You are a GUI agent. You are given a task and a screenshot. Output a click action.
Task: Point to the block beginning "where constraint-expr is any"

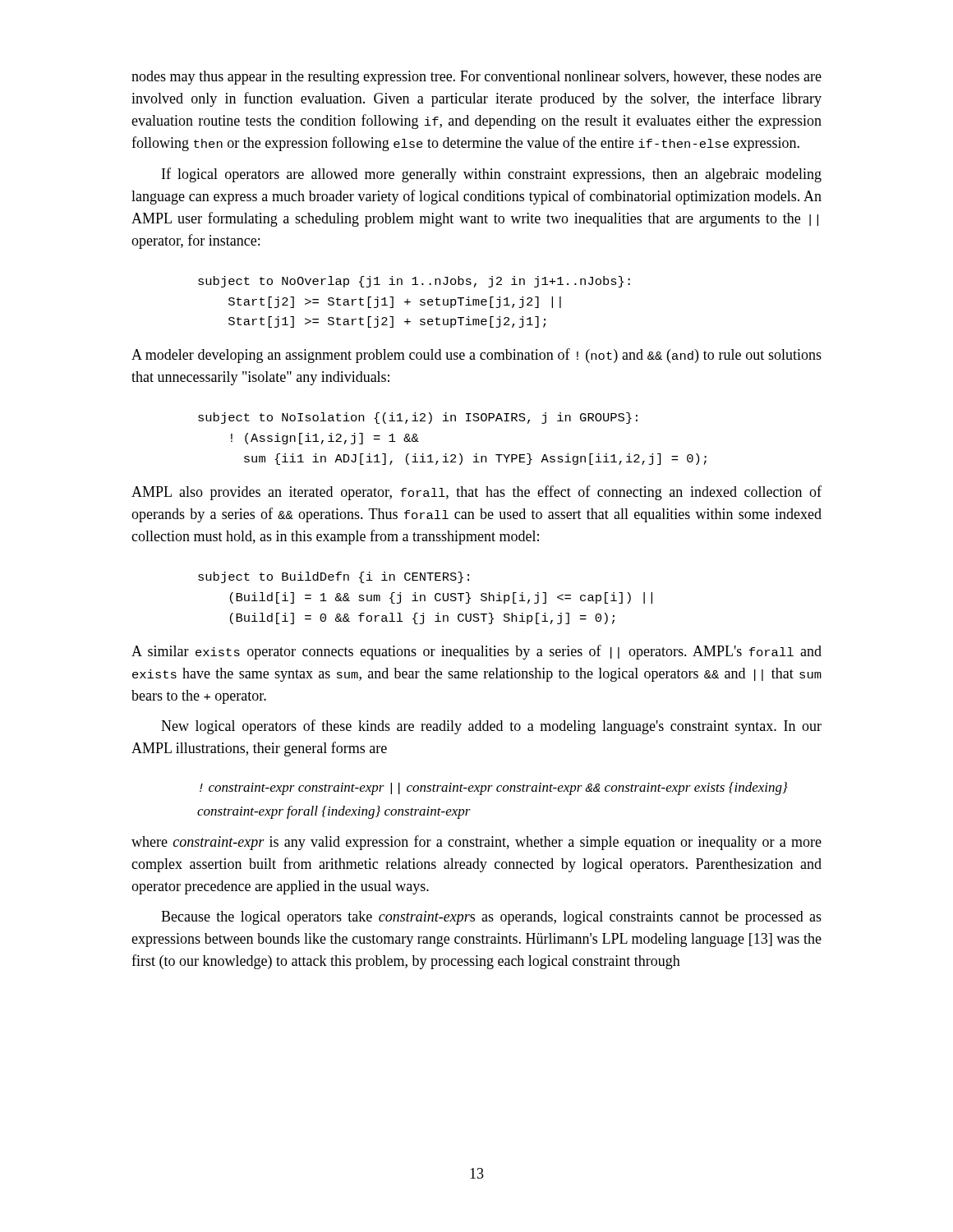tap(476, 864)
